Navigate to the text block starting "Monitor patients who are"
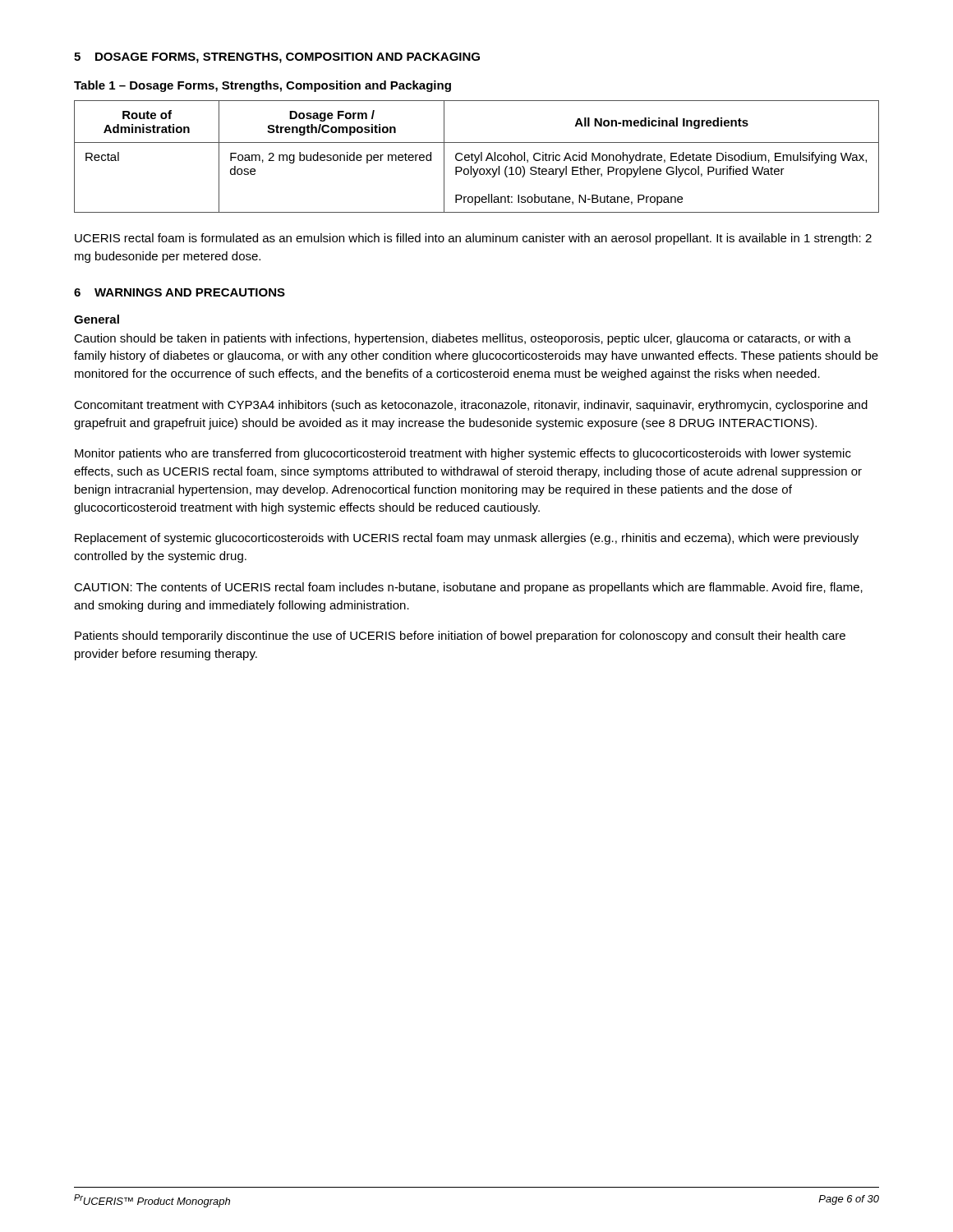Screen dimensions: 1232x953 point(468,480)
